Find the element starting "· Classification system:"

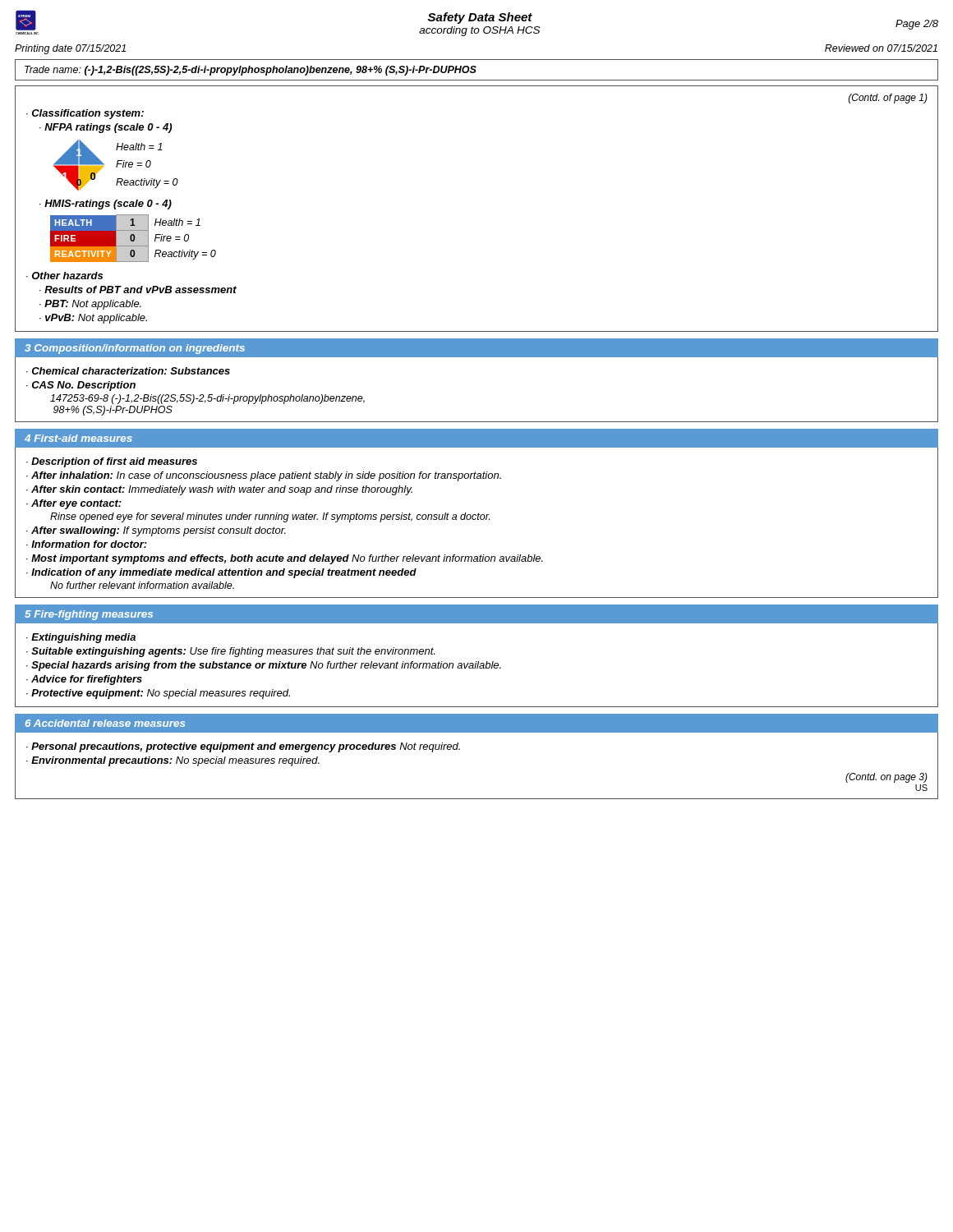(85, 113)
